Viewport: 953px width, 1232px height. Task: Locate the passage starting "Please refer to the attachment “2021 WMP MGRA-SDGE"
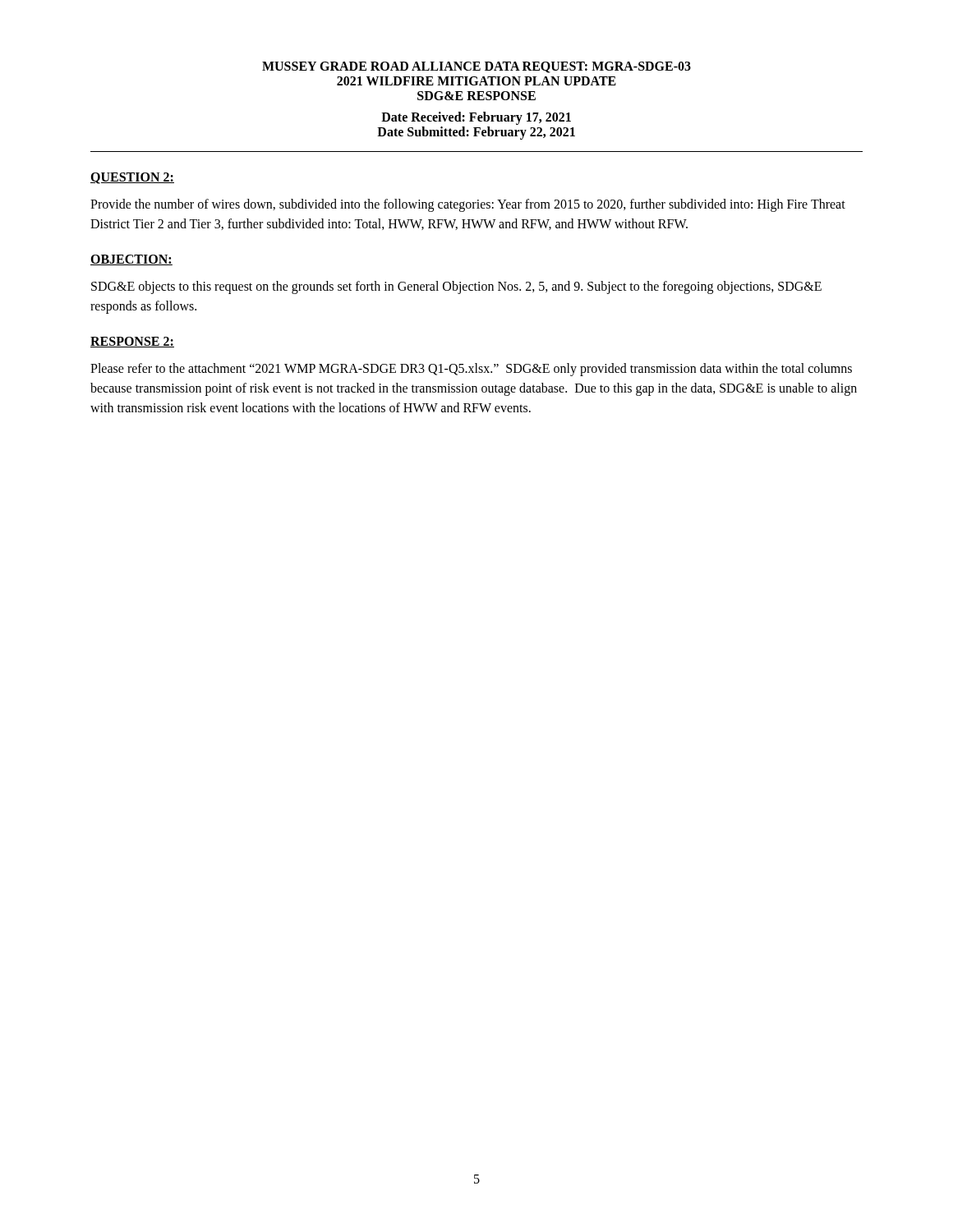click(474, 388)
